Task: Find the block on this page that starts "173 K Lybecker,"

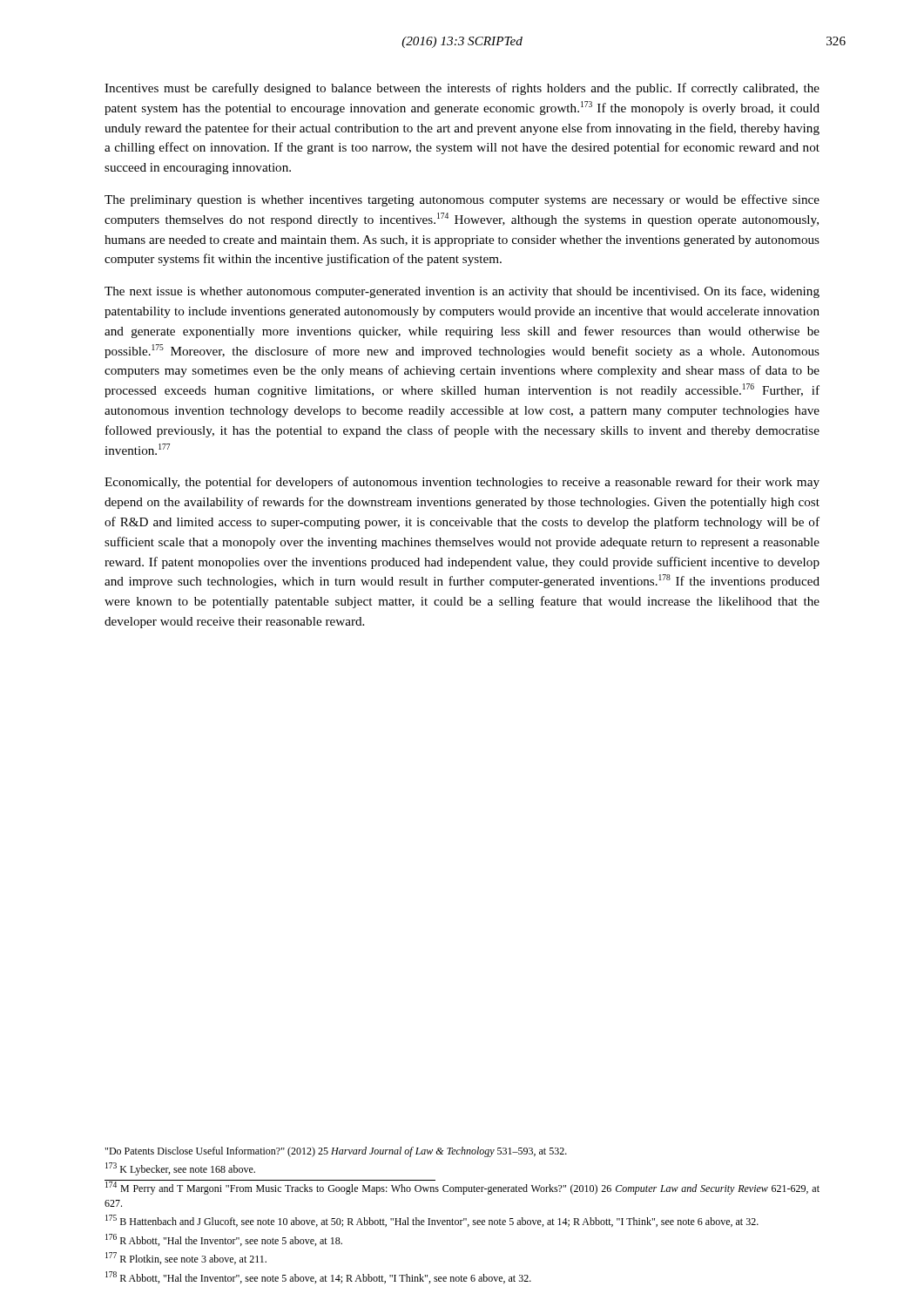Action: (x=180, y=1169)
